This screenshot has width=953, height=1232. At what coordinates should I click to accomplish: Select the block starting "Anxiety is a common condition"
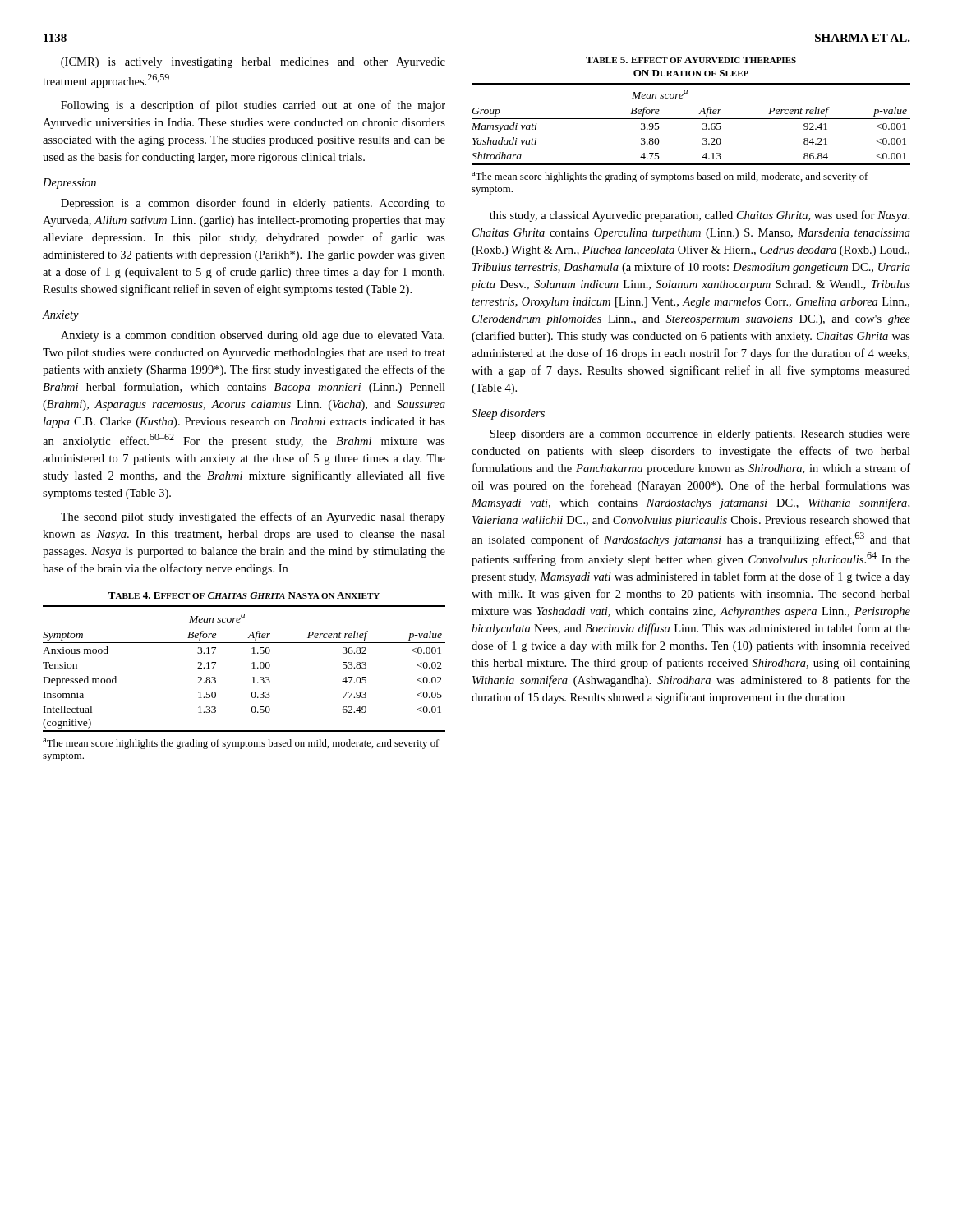click(x=244, y=414)
